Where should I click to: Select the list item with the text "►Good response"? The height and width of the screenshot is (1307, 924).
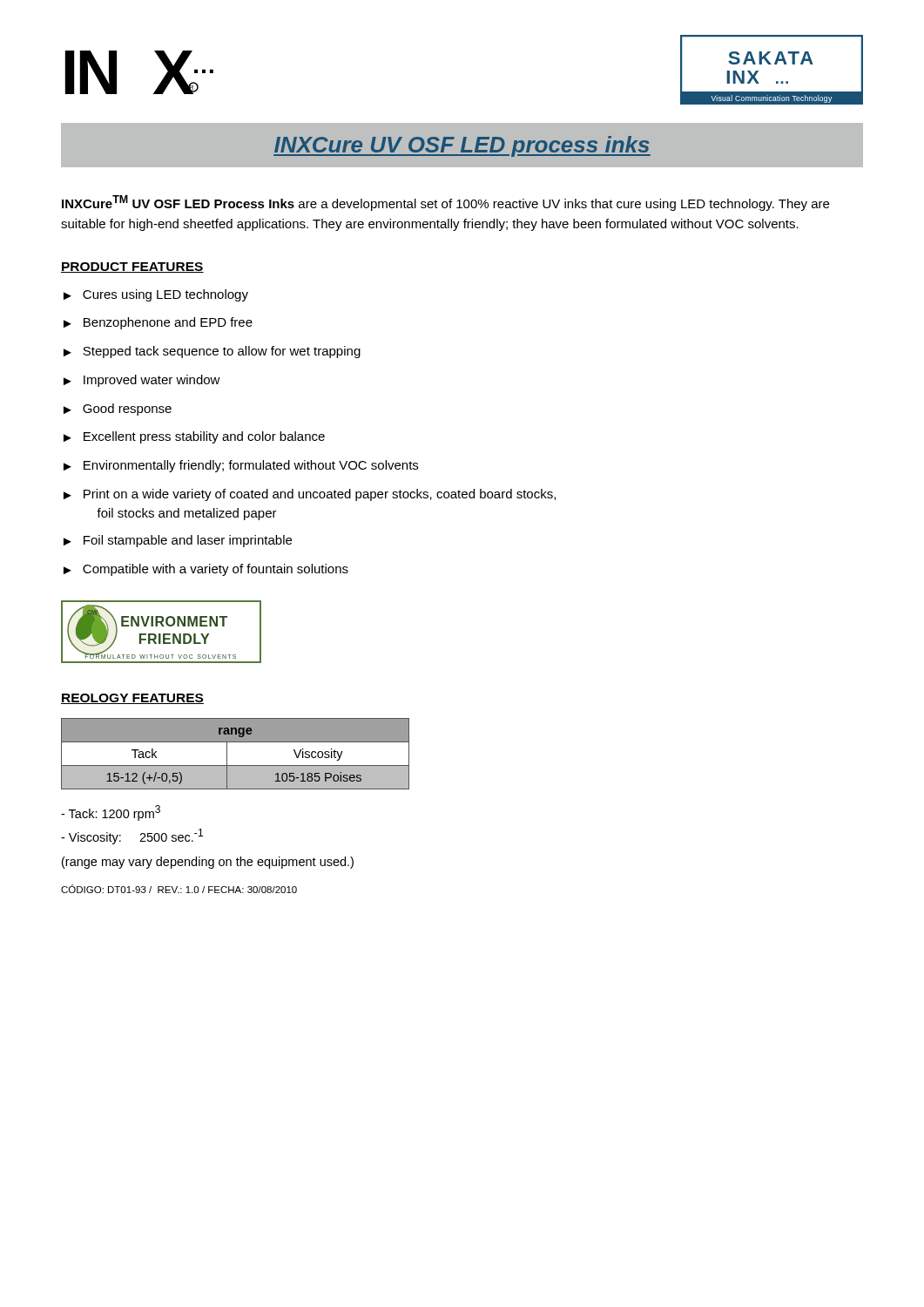[116, 409]
